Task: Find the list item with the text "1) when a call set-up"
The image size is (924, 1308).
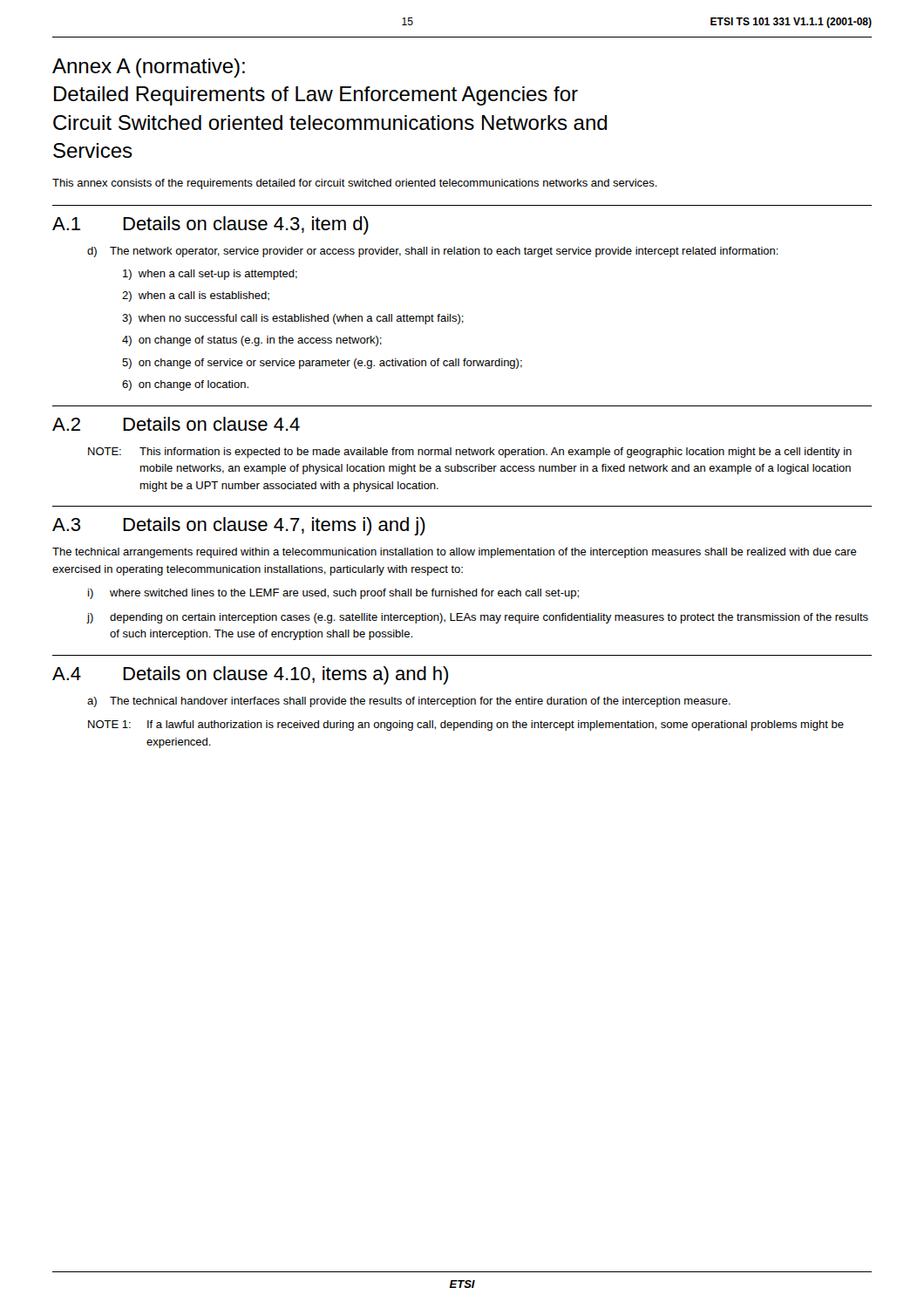Action: pyautogui.click(x=210, y=273)
